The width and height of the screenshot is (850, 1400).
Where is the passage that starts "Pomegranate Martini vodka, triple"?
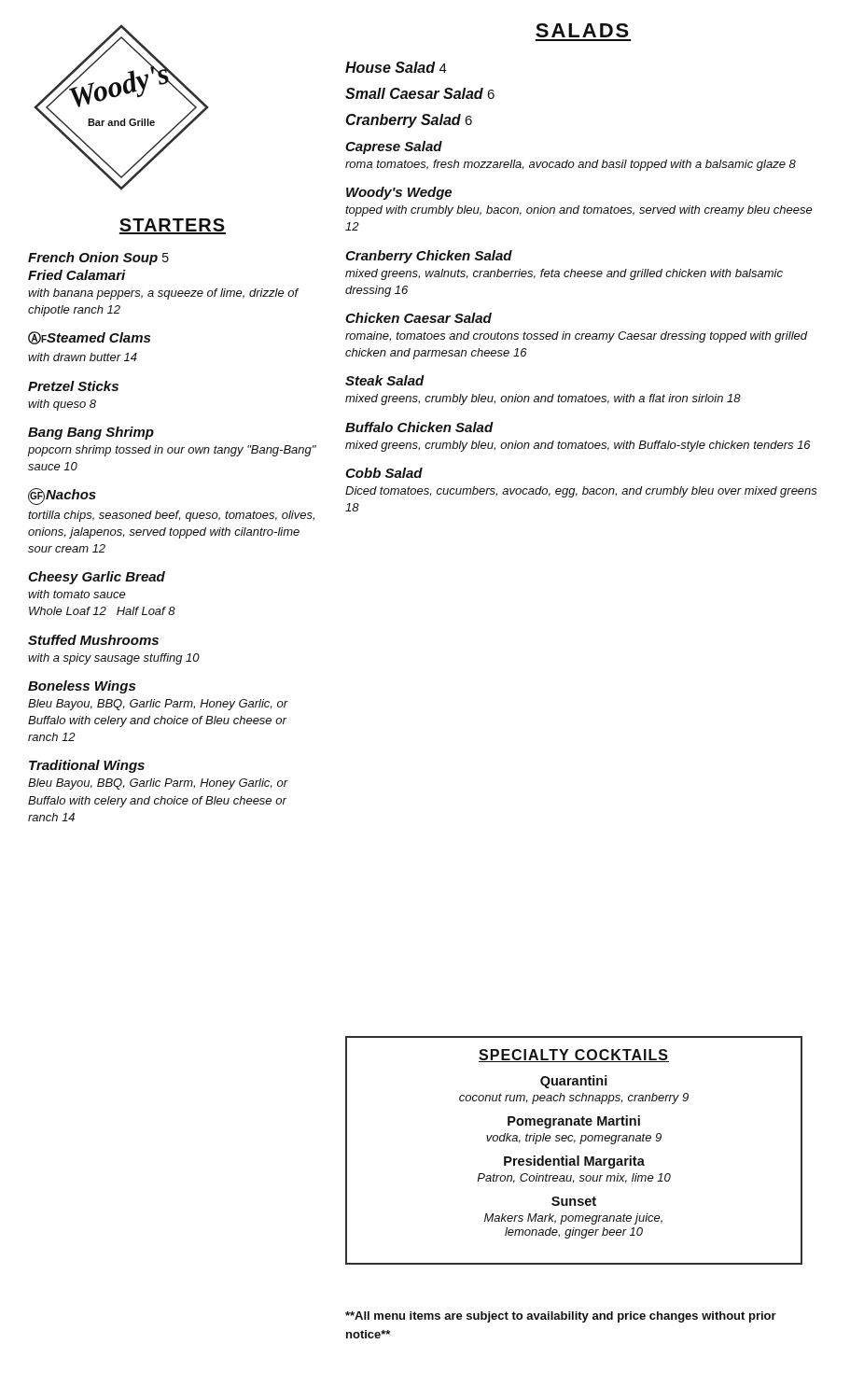pos(574,1129)
